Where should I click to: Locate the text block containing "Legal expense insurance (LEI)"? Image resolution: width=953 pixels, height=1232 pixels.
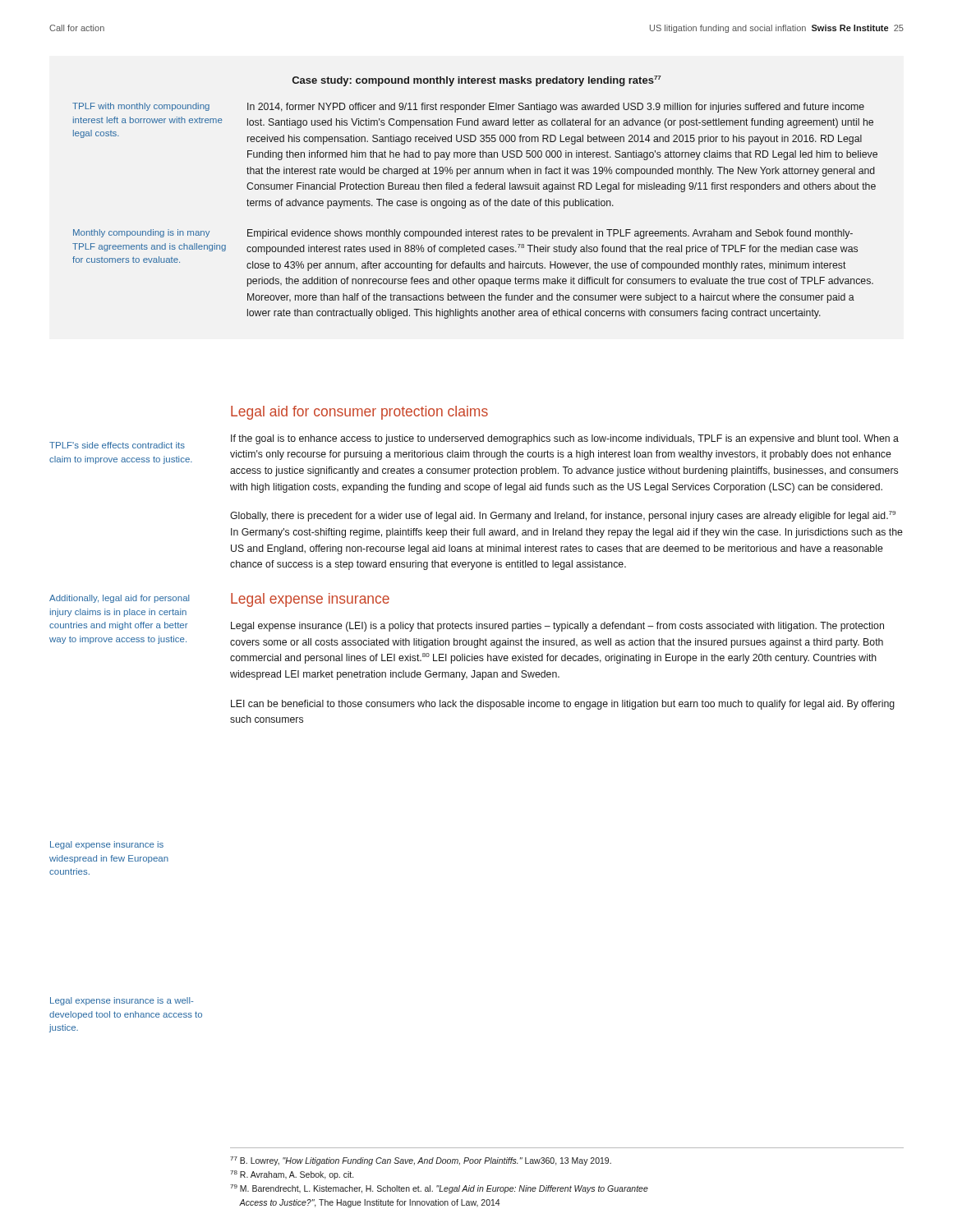click(557, 650)
